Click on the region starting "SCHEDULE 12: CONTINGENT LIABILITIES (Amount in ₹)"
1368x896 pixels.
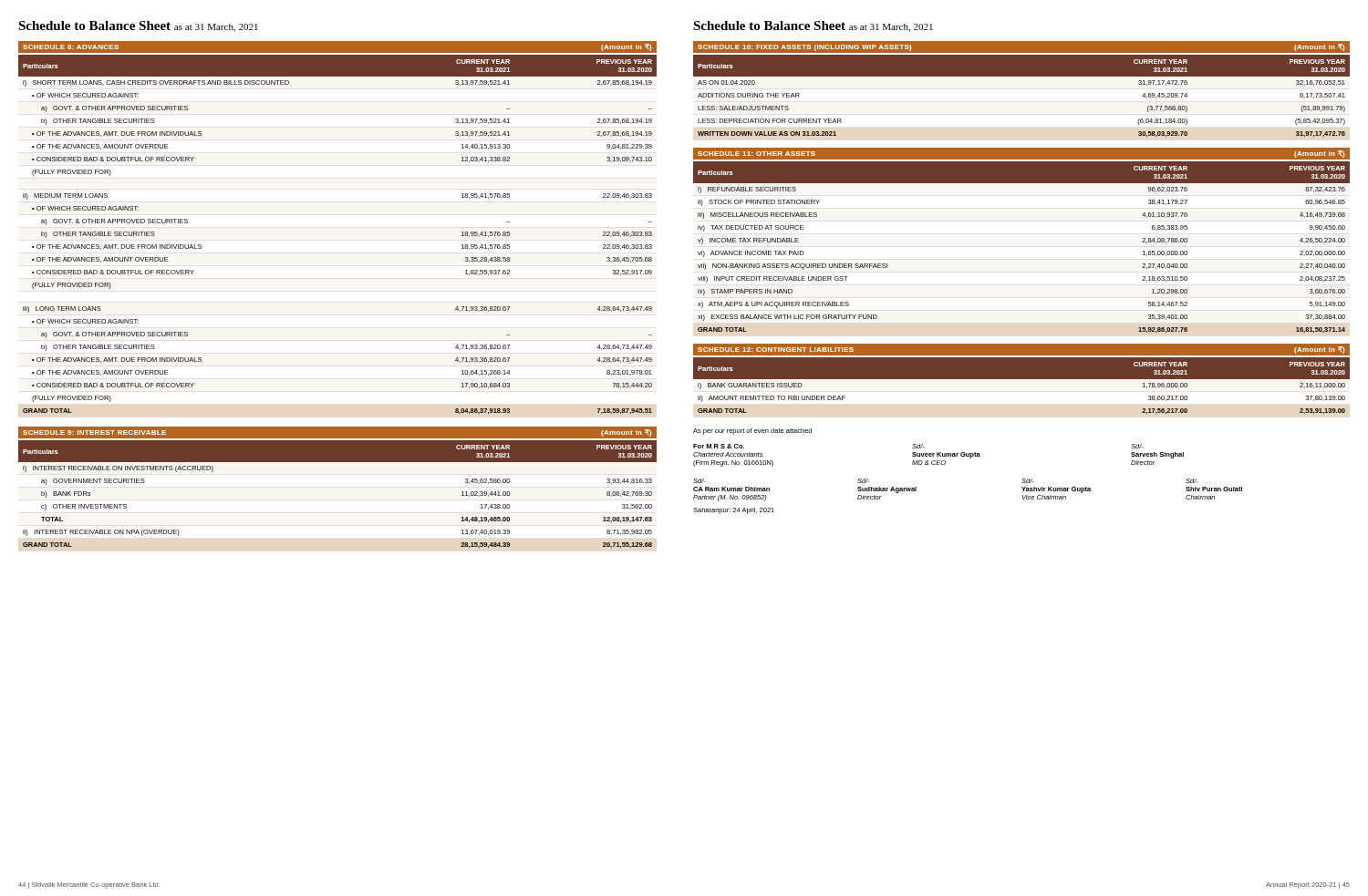[x=1021, y=350]
